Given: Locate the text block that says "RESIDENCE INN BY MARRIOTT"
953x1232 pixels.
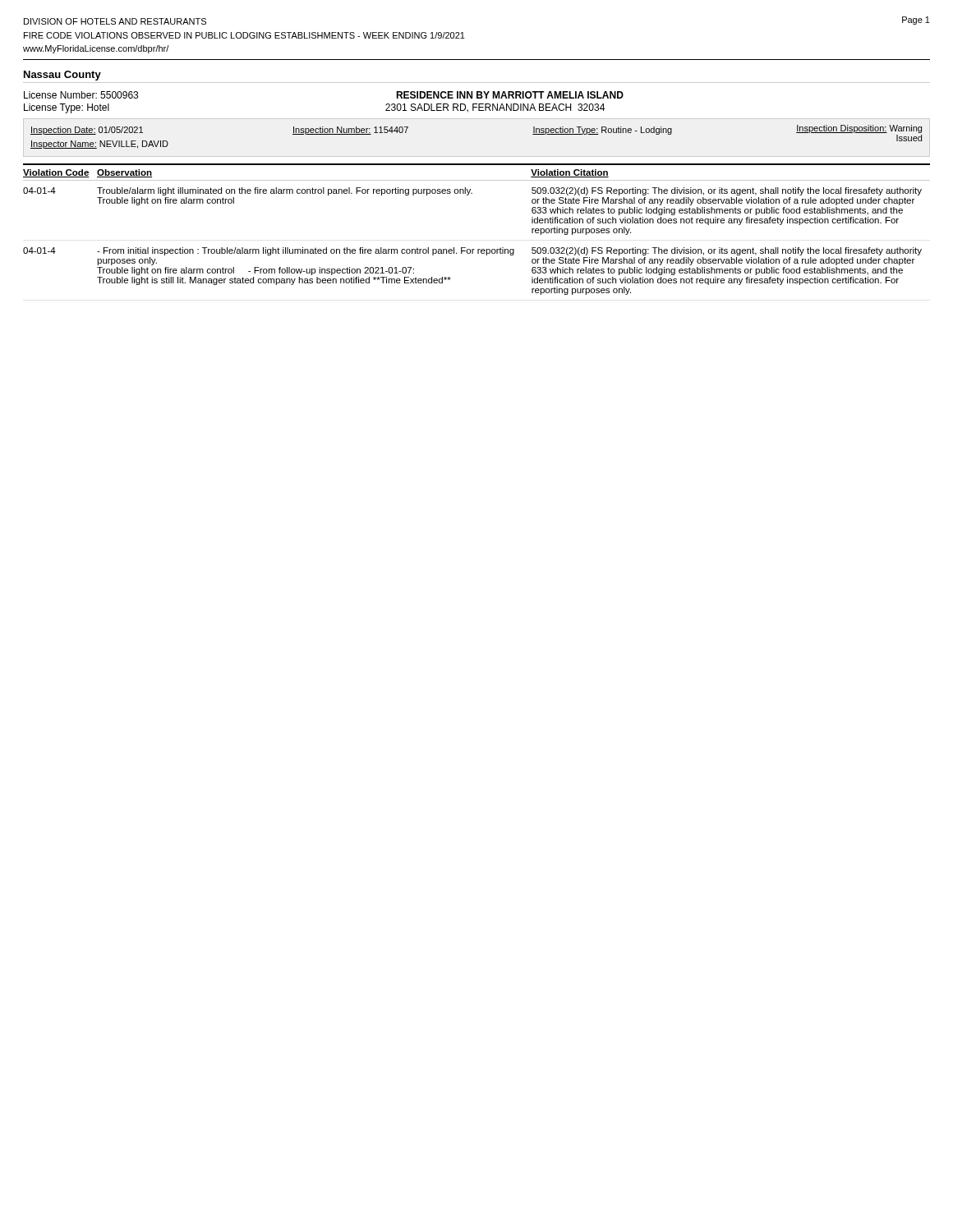Looking at the screenshot, I should point(510,95).
